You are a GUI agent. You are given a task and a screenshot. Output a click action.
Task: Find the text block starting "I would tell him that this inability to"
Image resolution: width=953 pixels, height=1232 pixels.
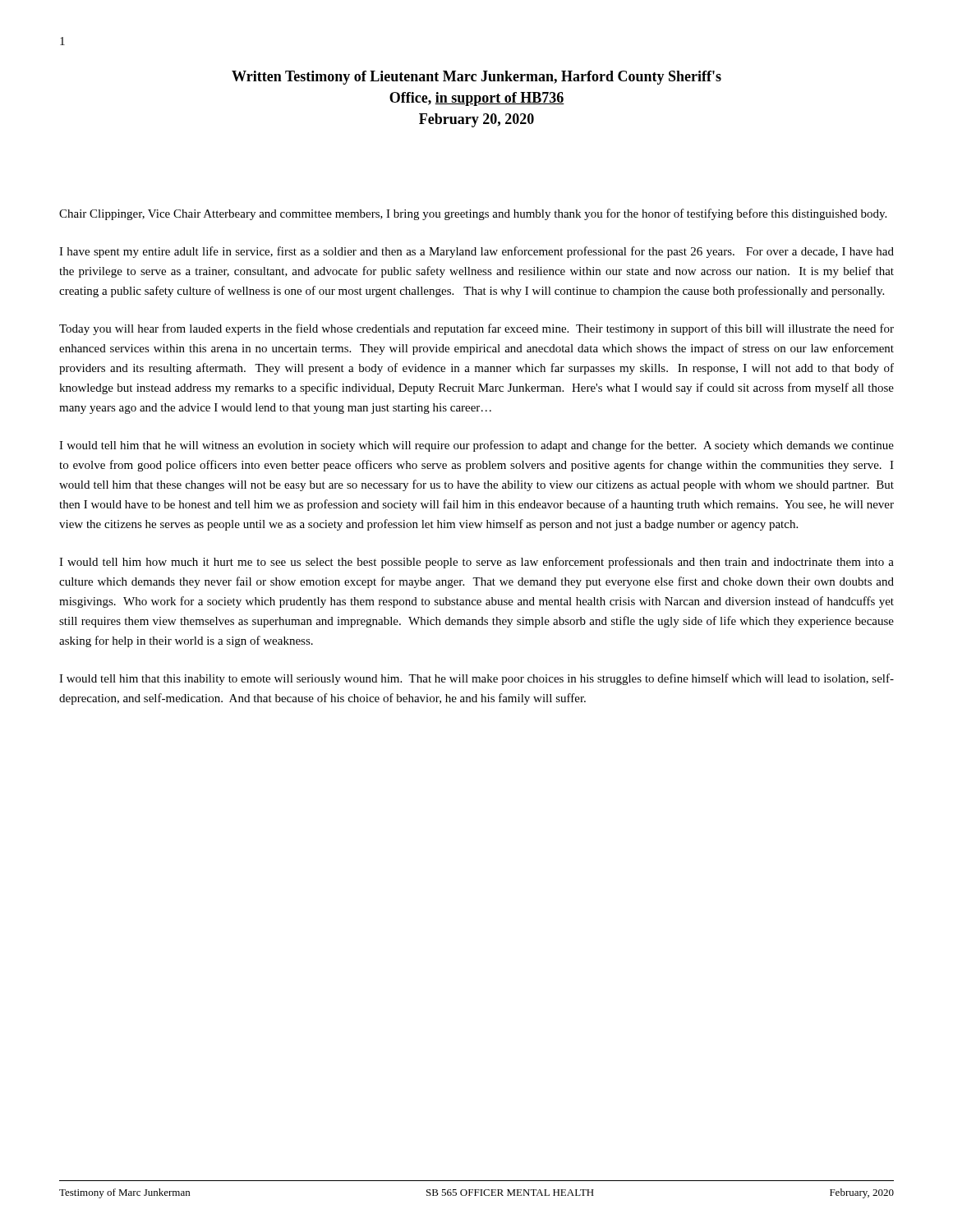[x=476, y=688]
